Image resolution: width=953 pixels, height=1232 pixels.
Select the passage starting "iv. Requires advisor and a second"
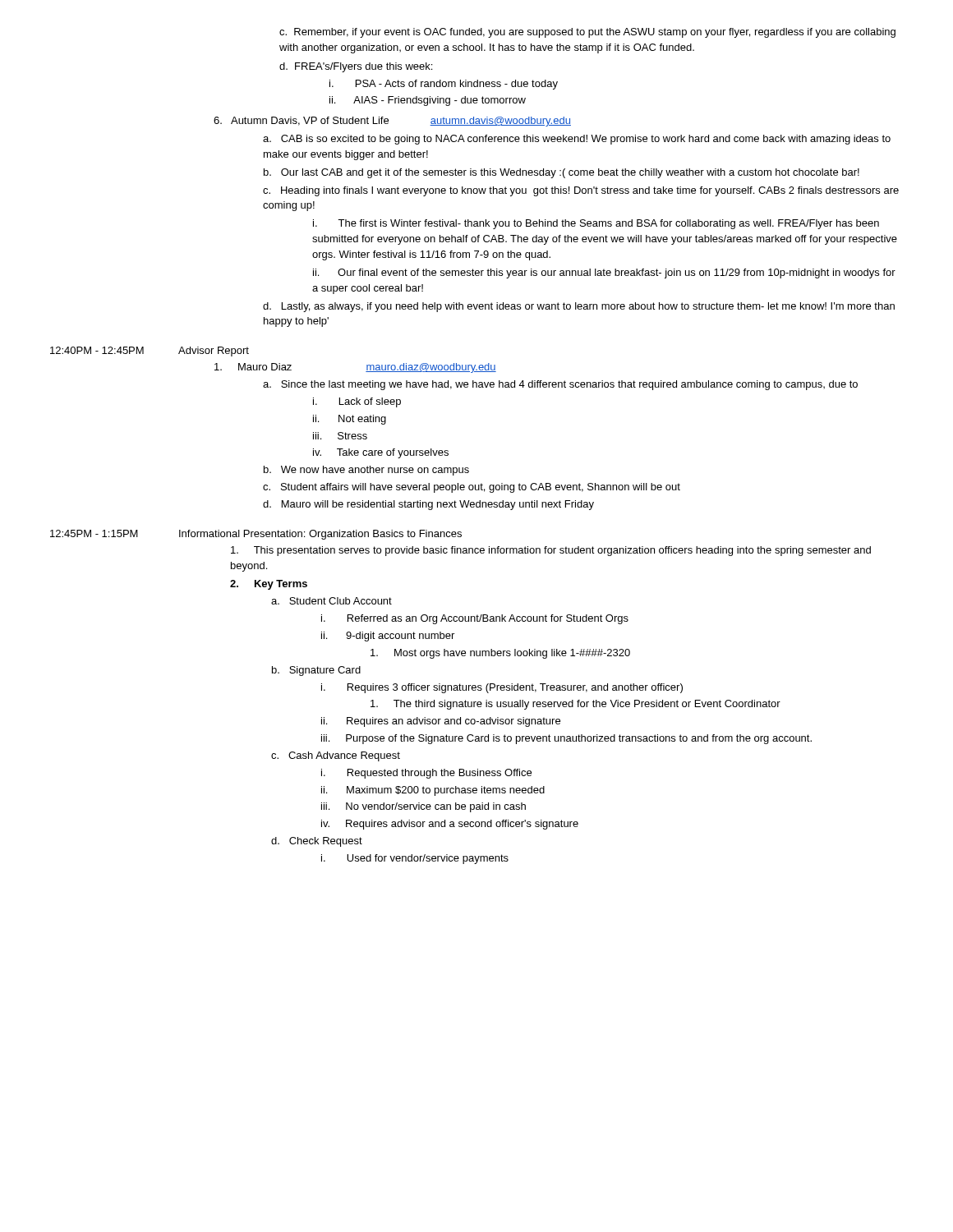(449, 824)
